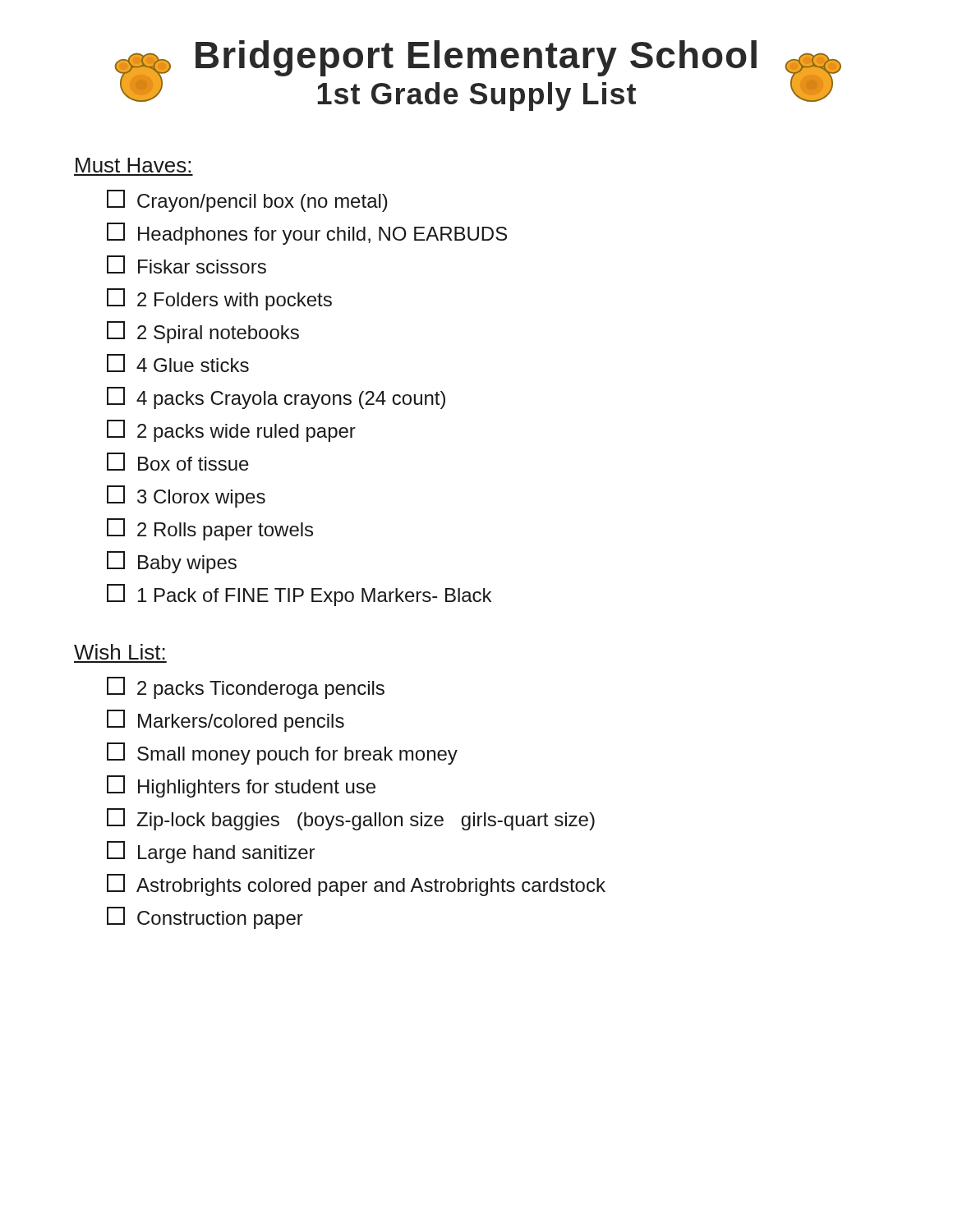
Task: Point to the text starting "Box of tissue"
Action: click(178, 462)
